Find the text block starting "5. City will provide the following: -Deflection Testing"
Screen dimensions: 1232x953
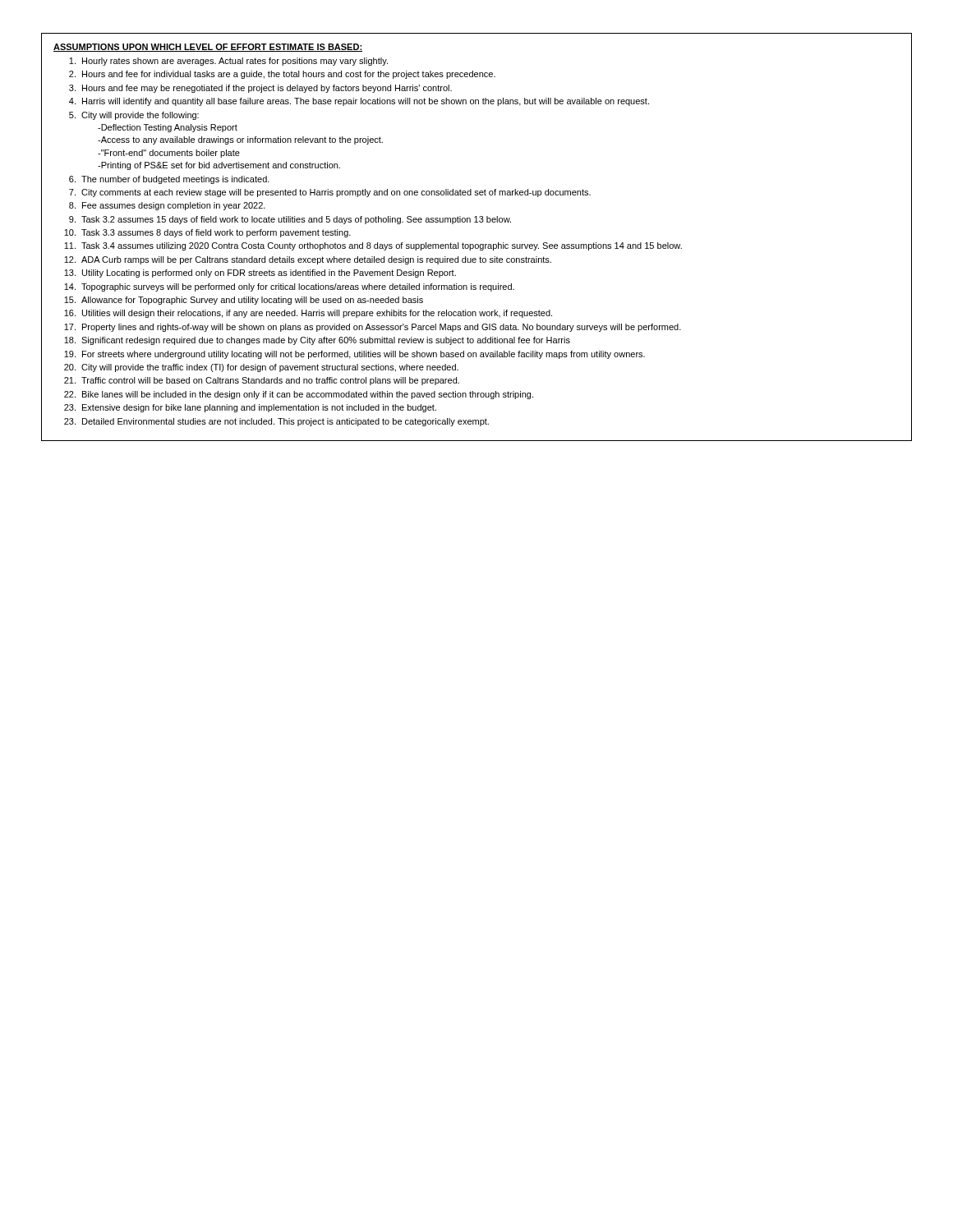134,116
